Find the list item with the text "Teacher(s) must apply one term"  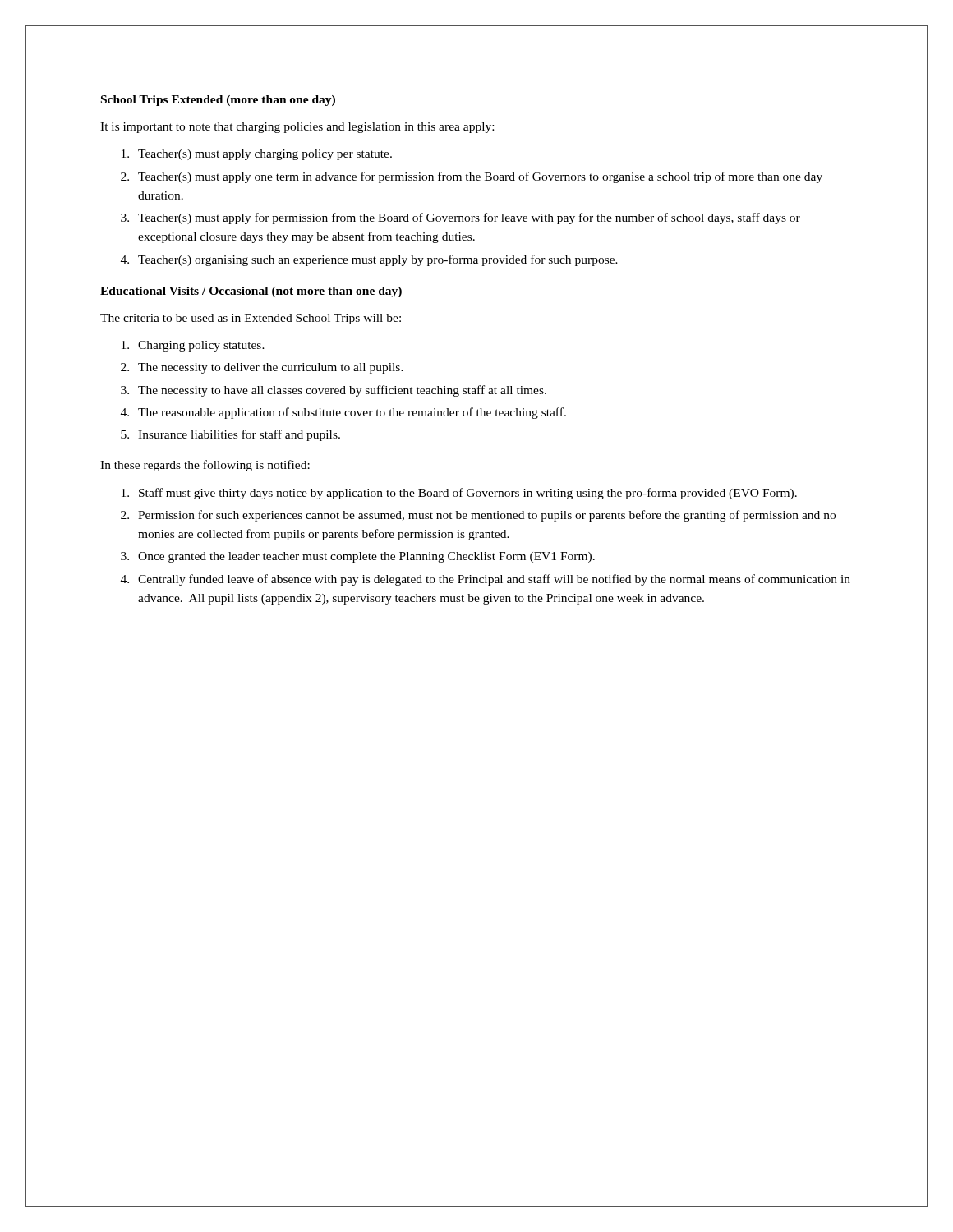coord(480,185)
